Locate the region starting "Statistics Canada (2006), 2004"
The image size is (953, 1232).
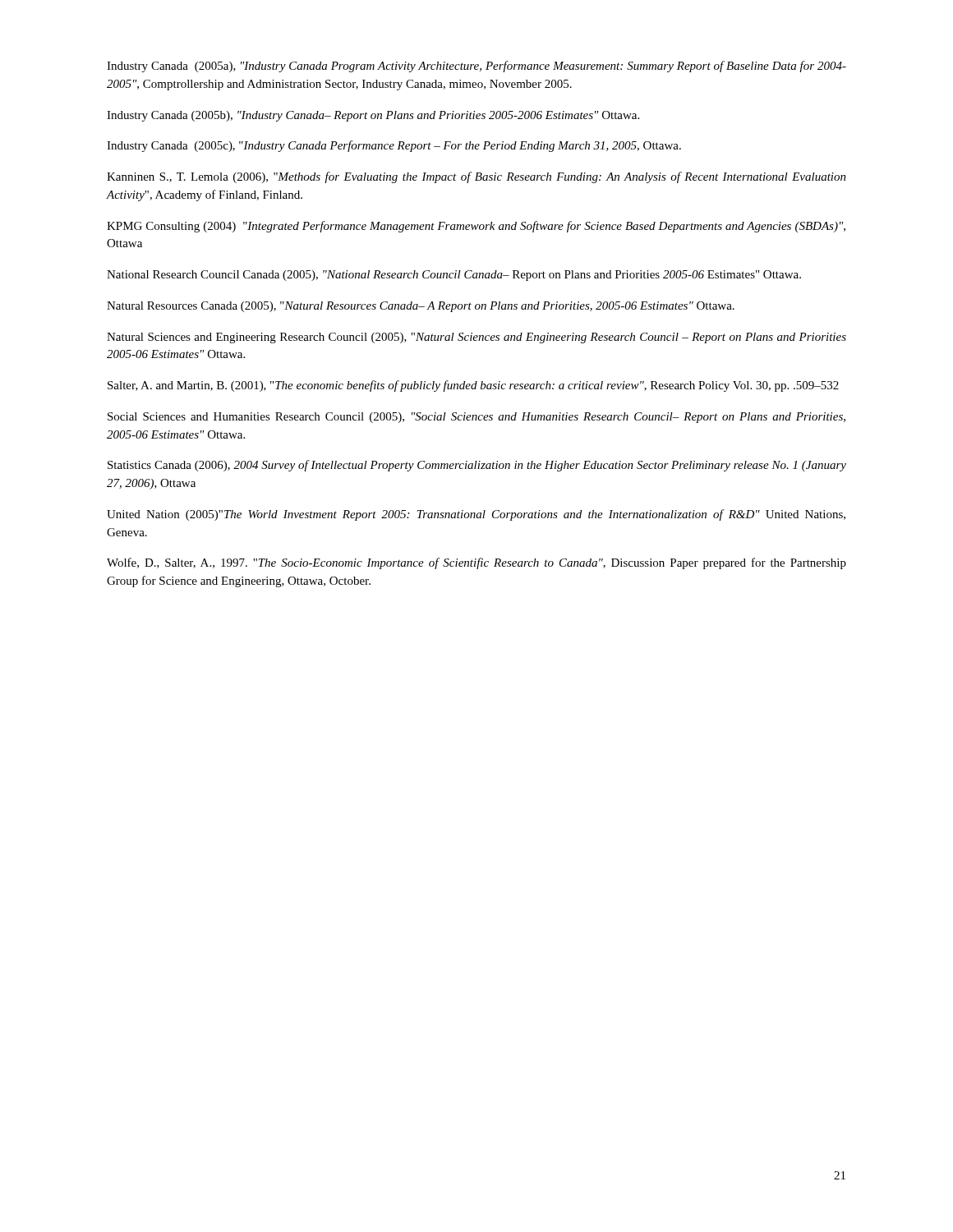476,474
